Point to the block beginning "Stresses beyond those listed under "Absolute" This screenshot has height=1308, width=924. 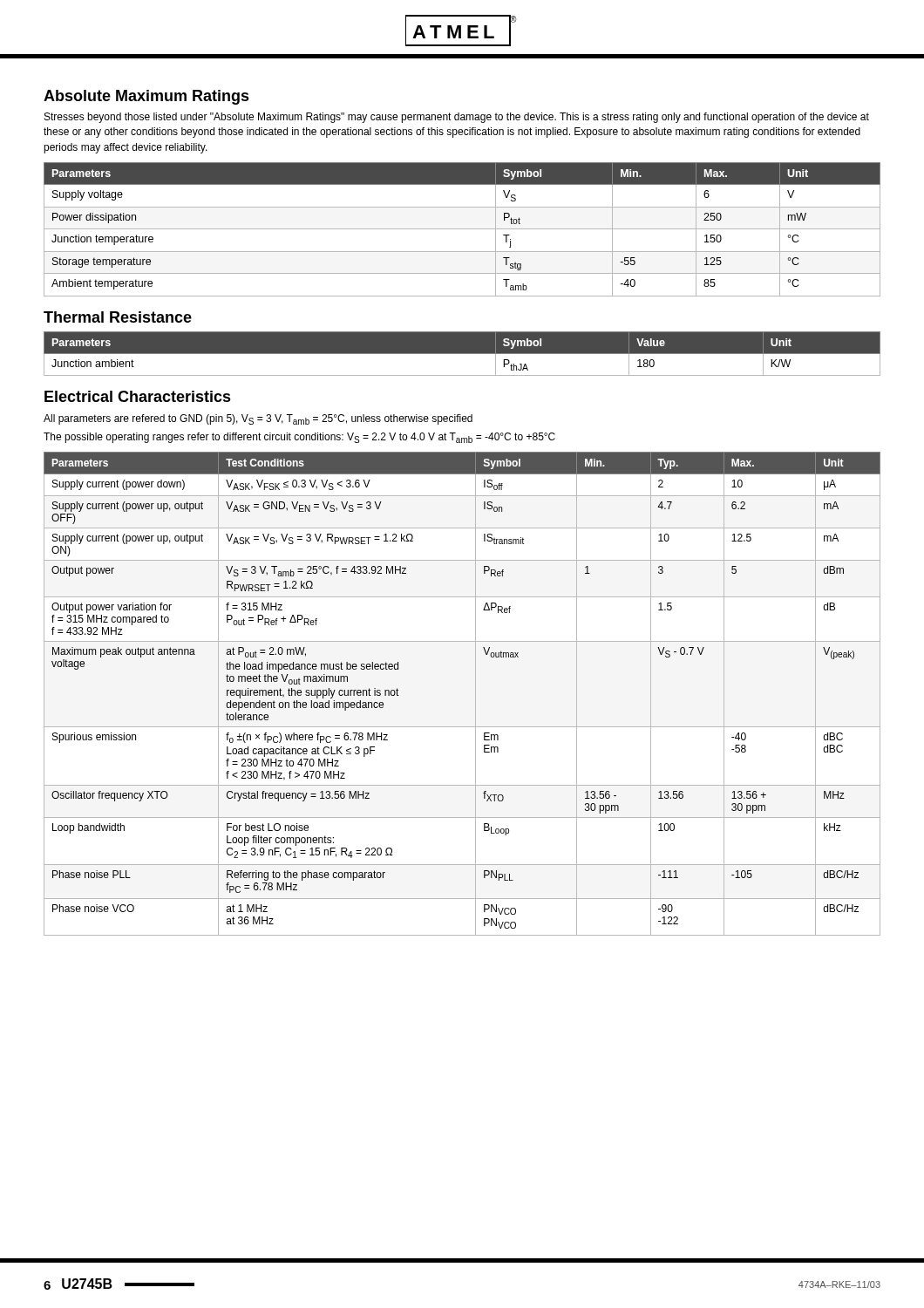coord(456,132)
